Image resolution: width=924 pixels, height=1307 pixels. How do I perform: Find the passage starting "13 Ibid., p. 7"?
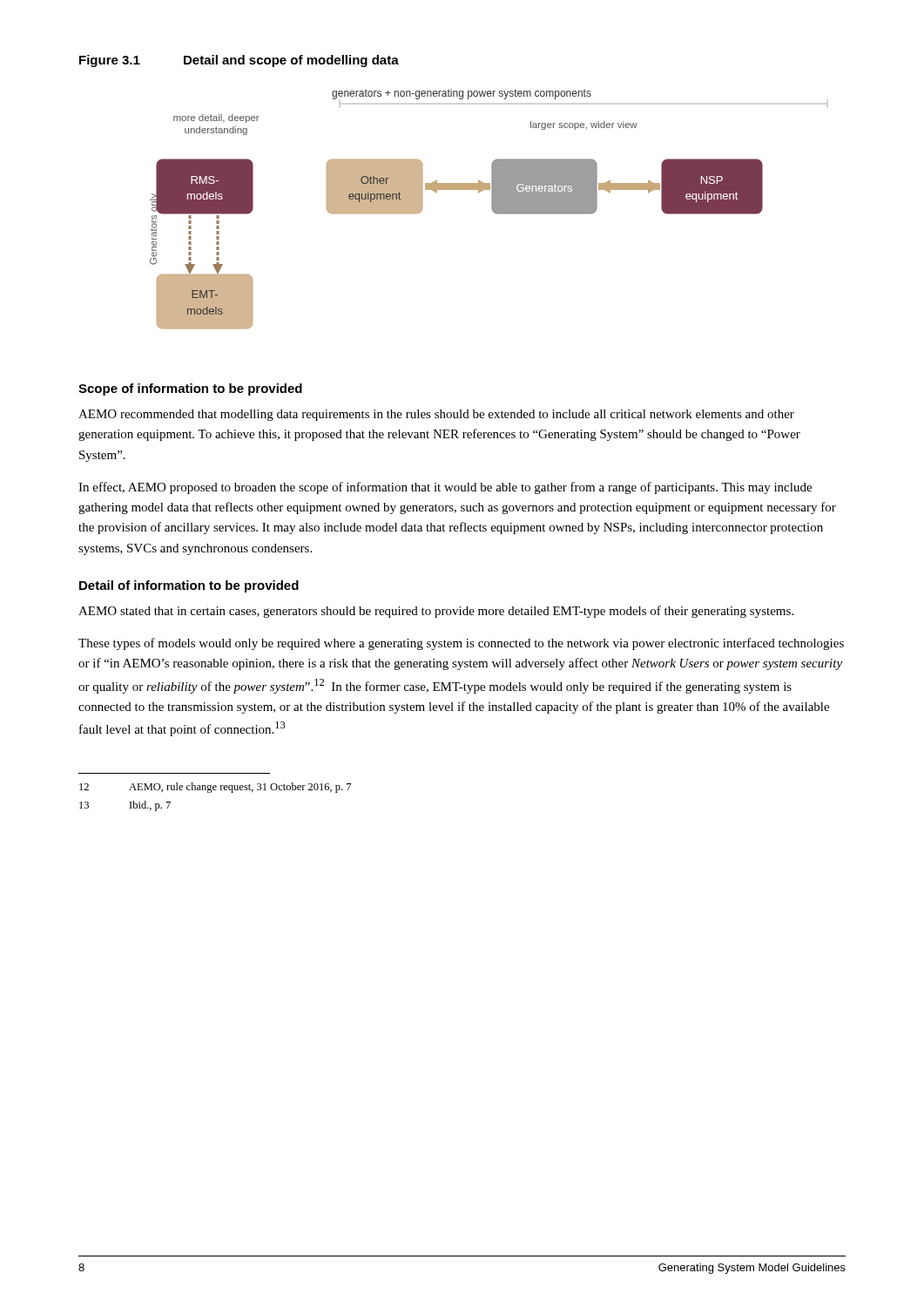[x=125, y=805]
